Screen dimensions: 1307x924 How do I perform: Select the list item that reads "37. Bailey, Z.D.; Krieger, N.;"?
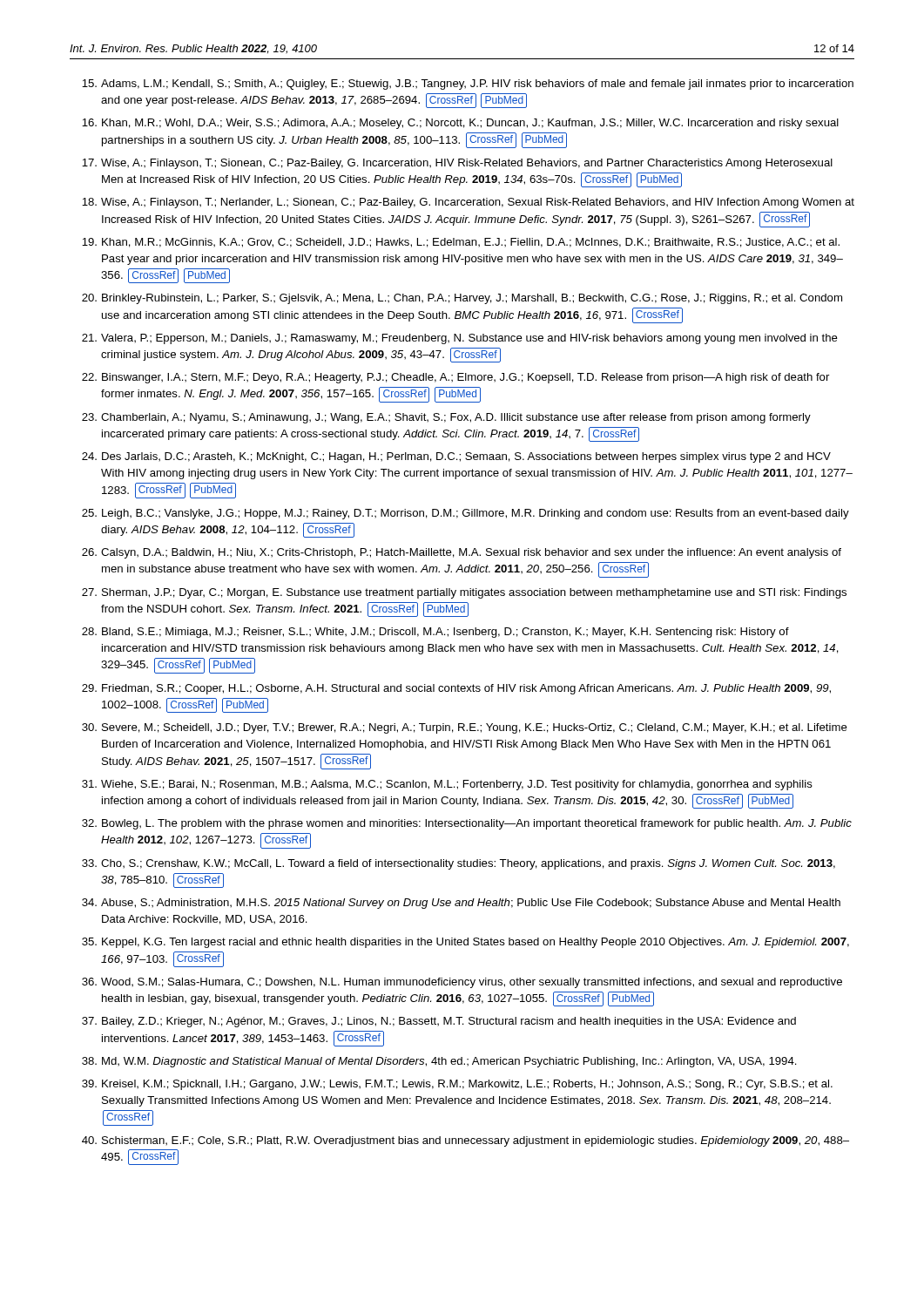click(x=462, y=1030)
